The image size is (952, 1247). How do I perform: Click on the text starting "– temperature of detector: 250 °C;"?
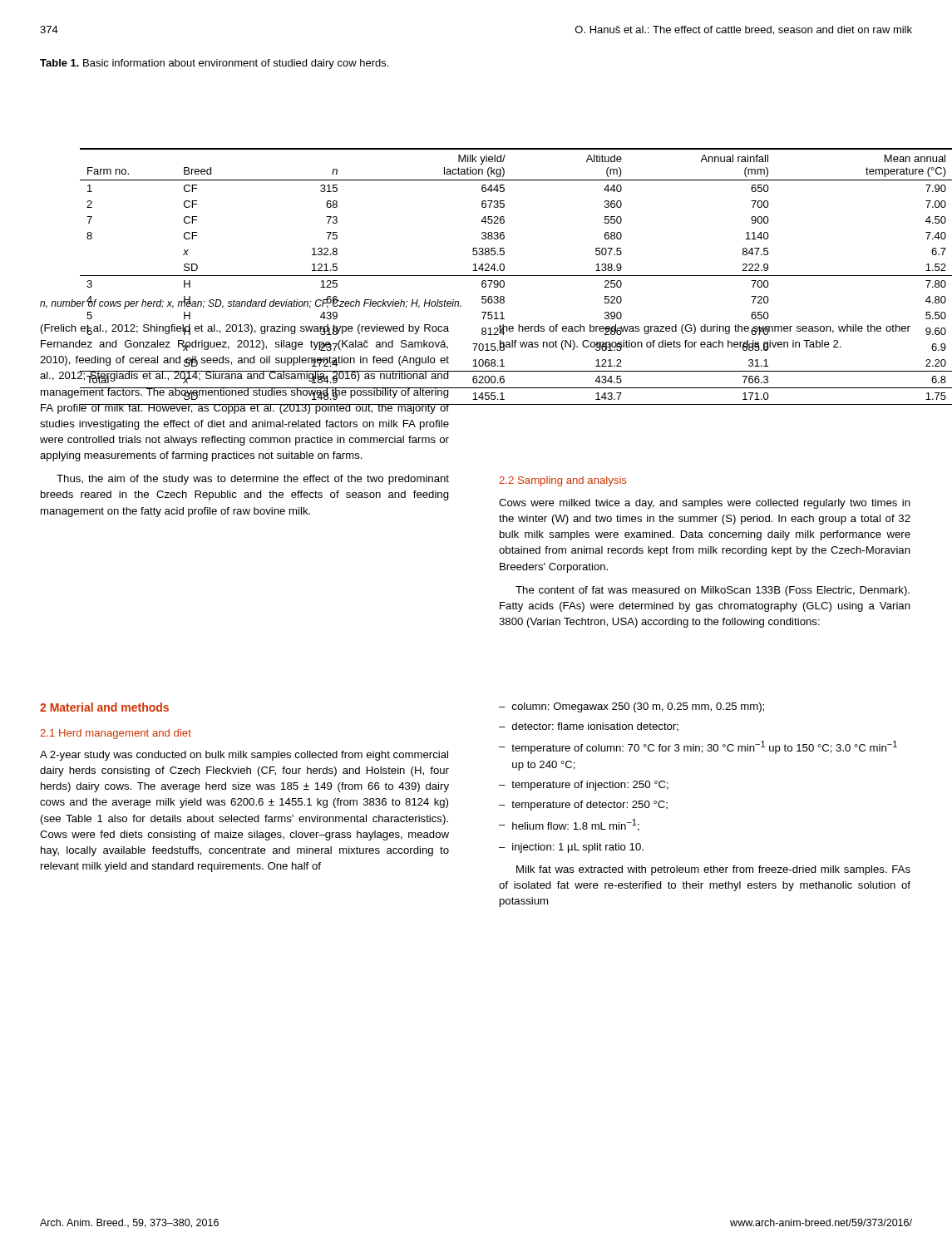[584, 804]
